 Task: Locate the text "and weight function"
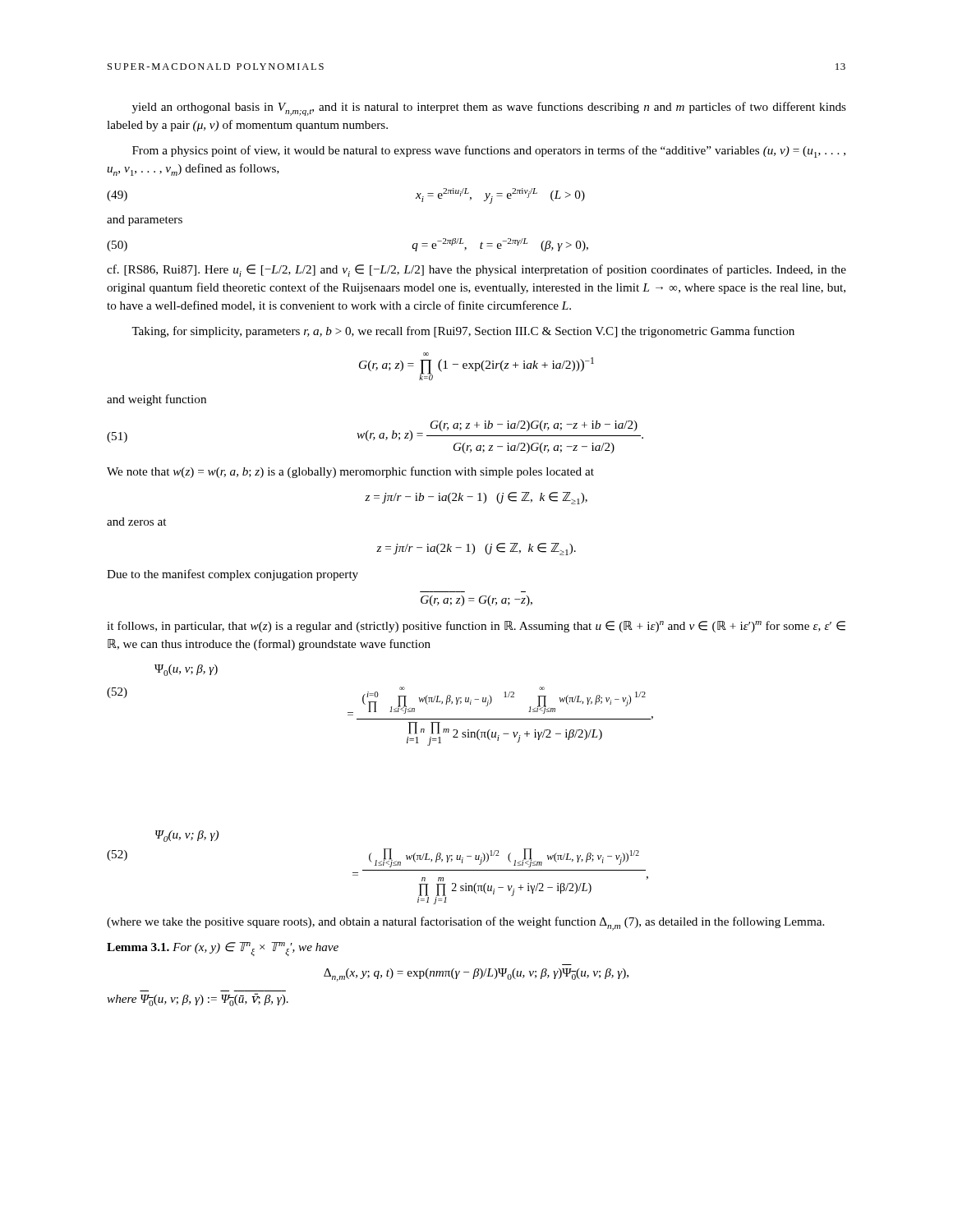coord(157,399)
